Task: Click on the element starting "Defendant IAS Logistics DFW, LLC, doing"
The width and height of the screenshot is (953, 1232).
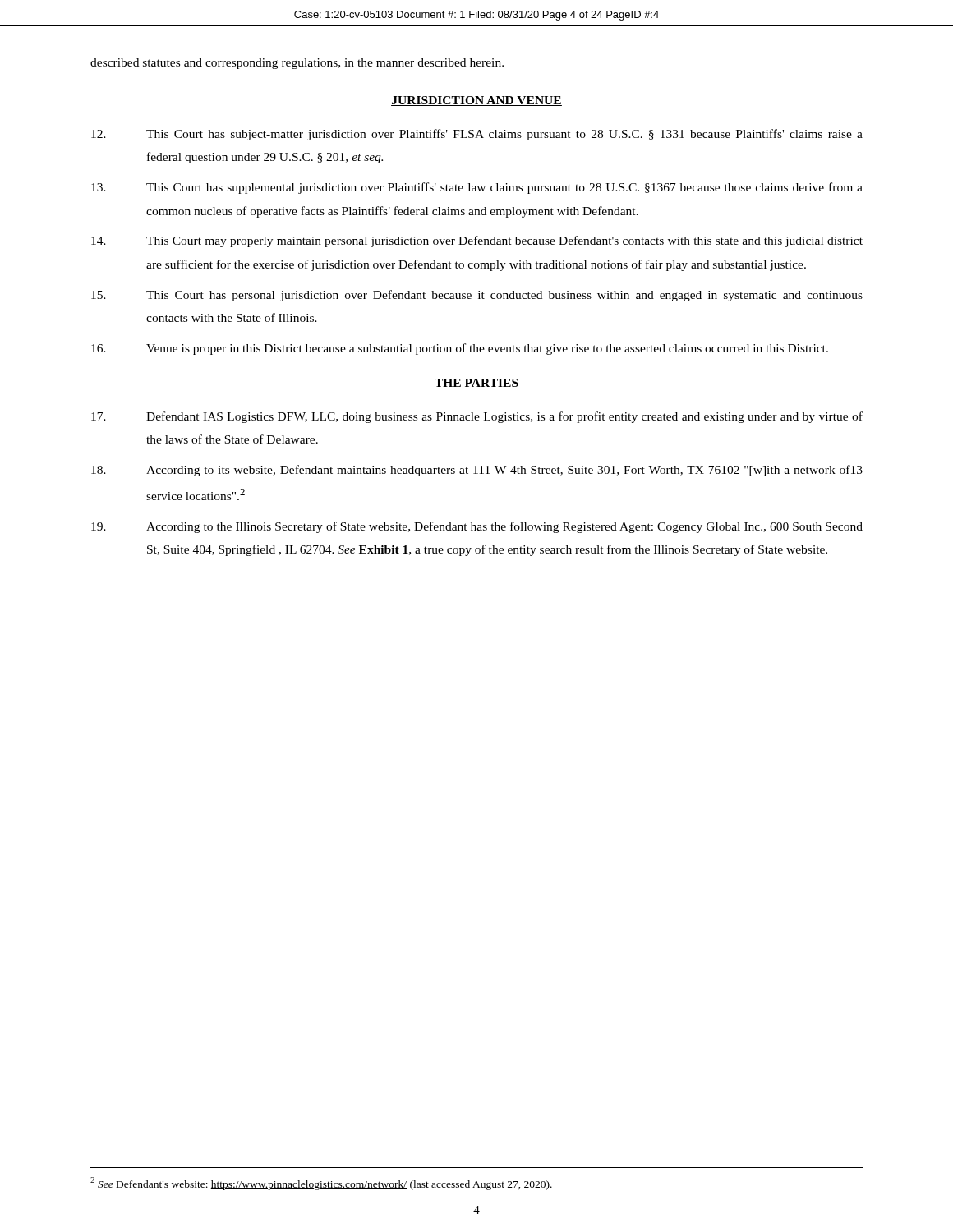Action: pos(476,428)
